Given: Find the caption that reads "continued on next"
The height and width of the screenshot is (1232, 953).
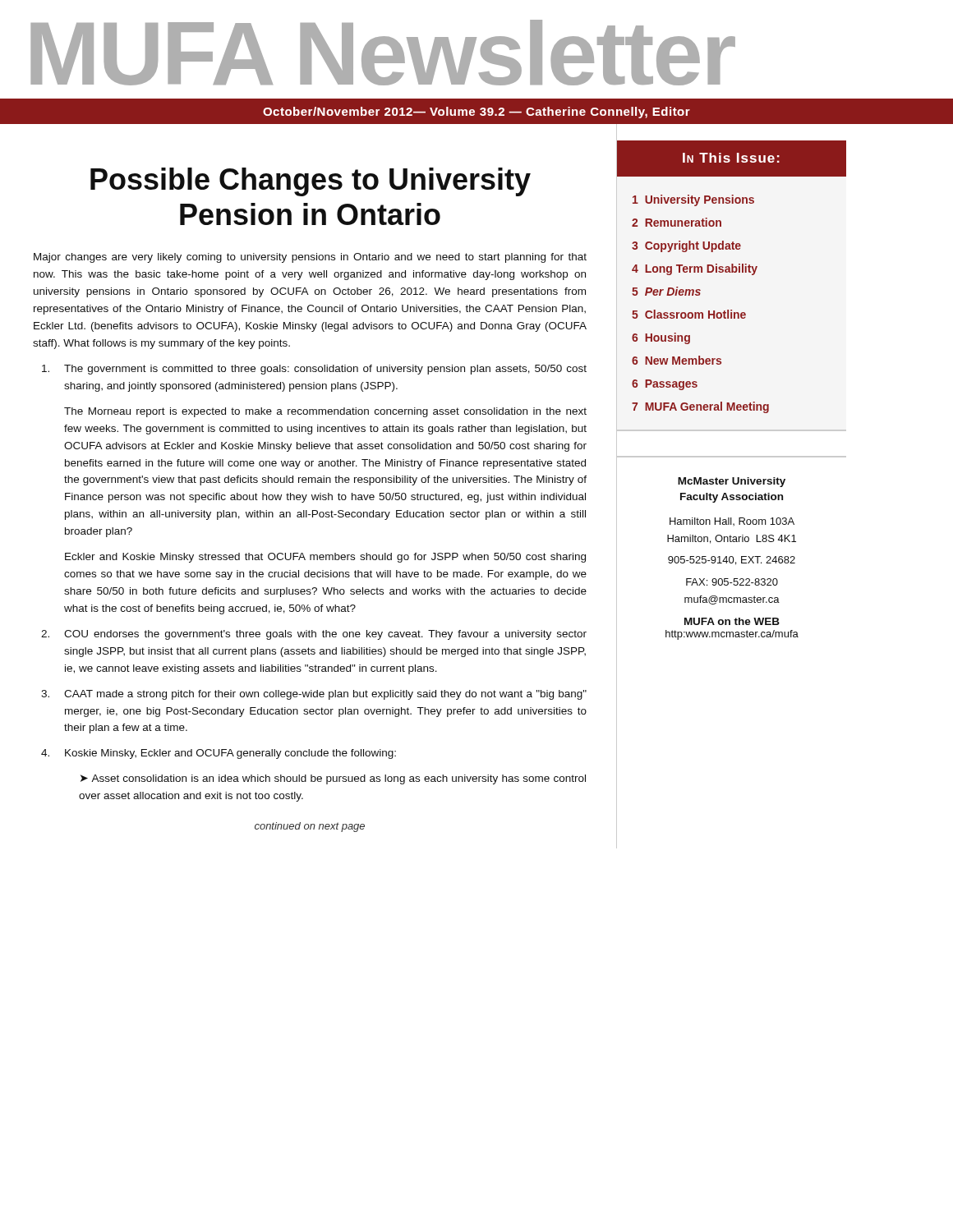Looking at the screenshot, I should click(310, 826).
